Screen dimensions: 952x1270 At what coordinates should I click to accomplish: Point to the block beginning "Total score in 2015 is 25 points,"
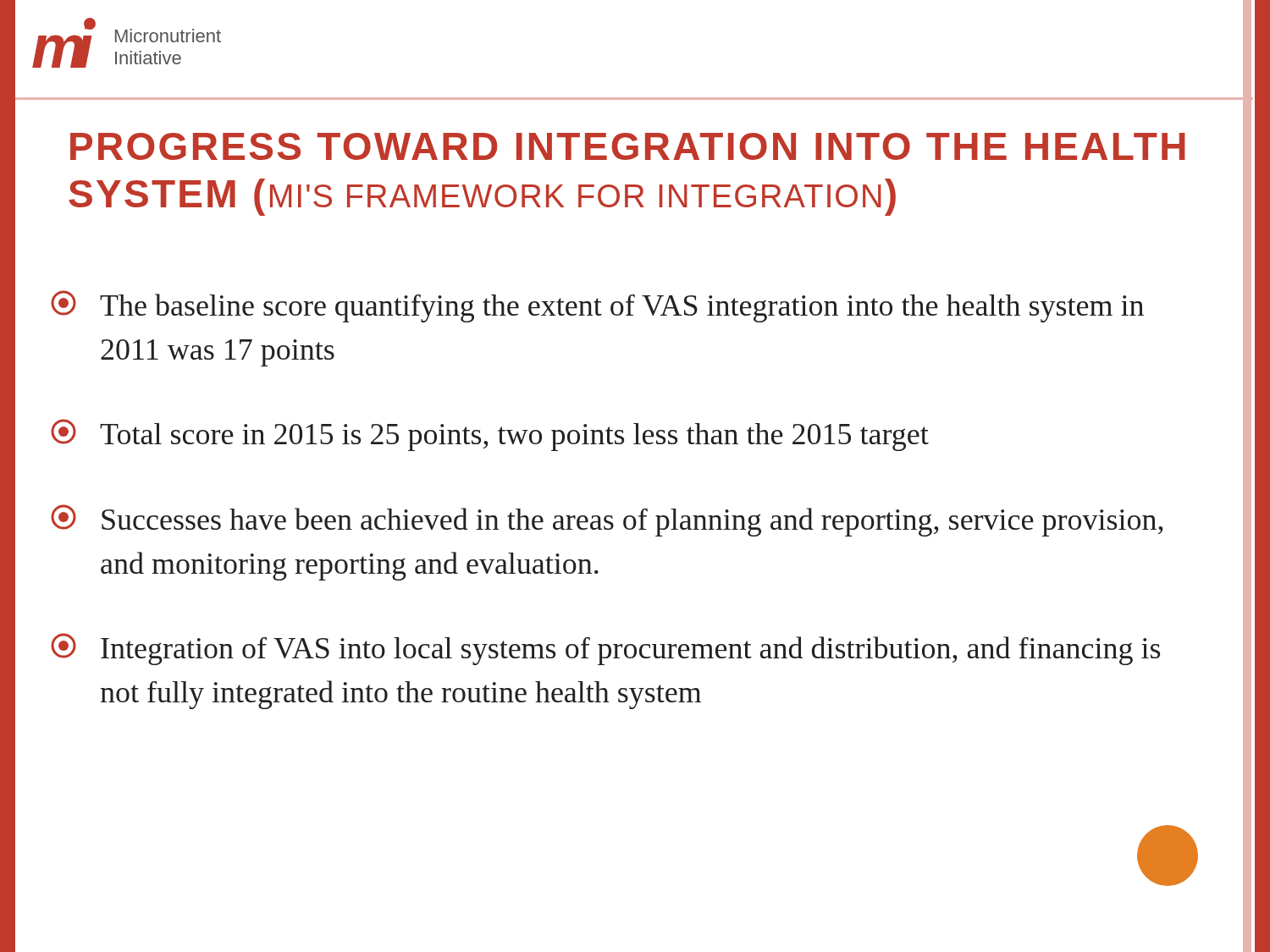point(490,434)
